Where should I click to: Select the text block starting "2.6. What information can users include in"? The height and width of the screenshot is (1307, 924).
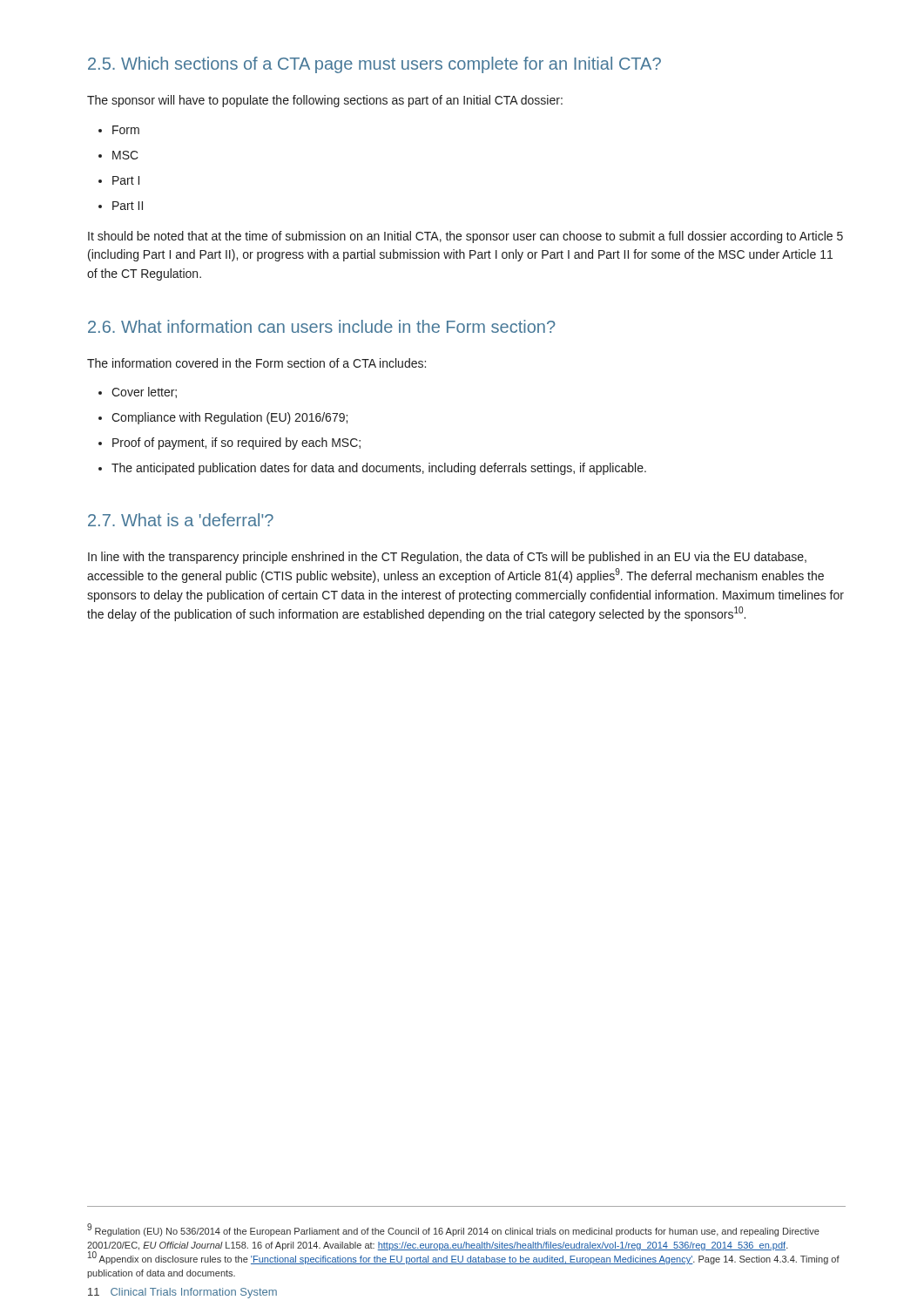pyautogui.click(x=466, y=327)
